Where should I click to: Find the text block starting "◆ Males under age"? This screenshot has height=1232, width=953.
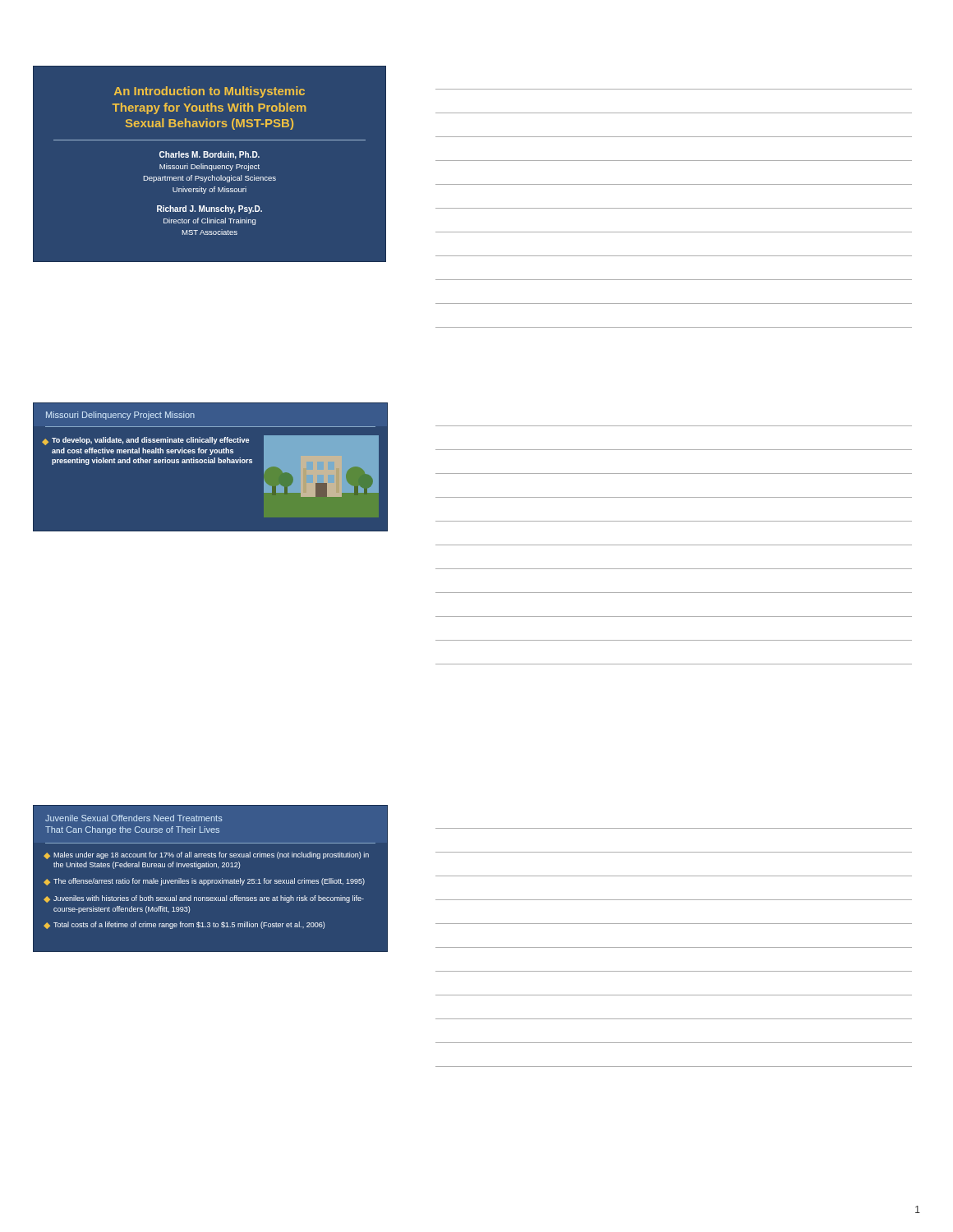point(210,860)
